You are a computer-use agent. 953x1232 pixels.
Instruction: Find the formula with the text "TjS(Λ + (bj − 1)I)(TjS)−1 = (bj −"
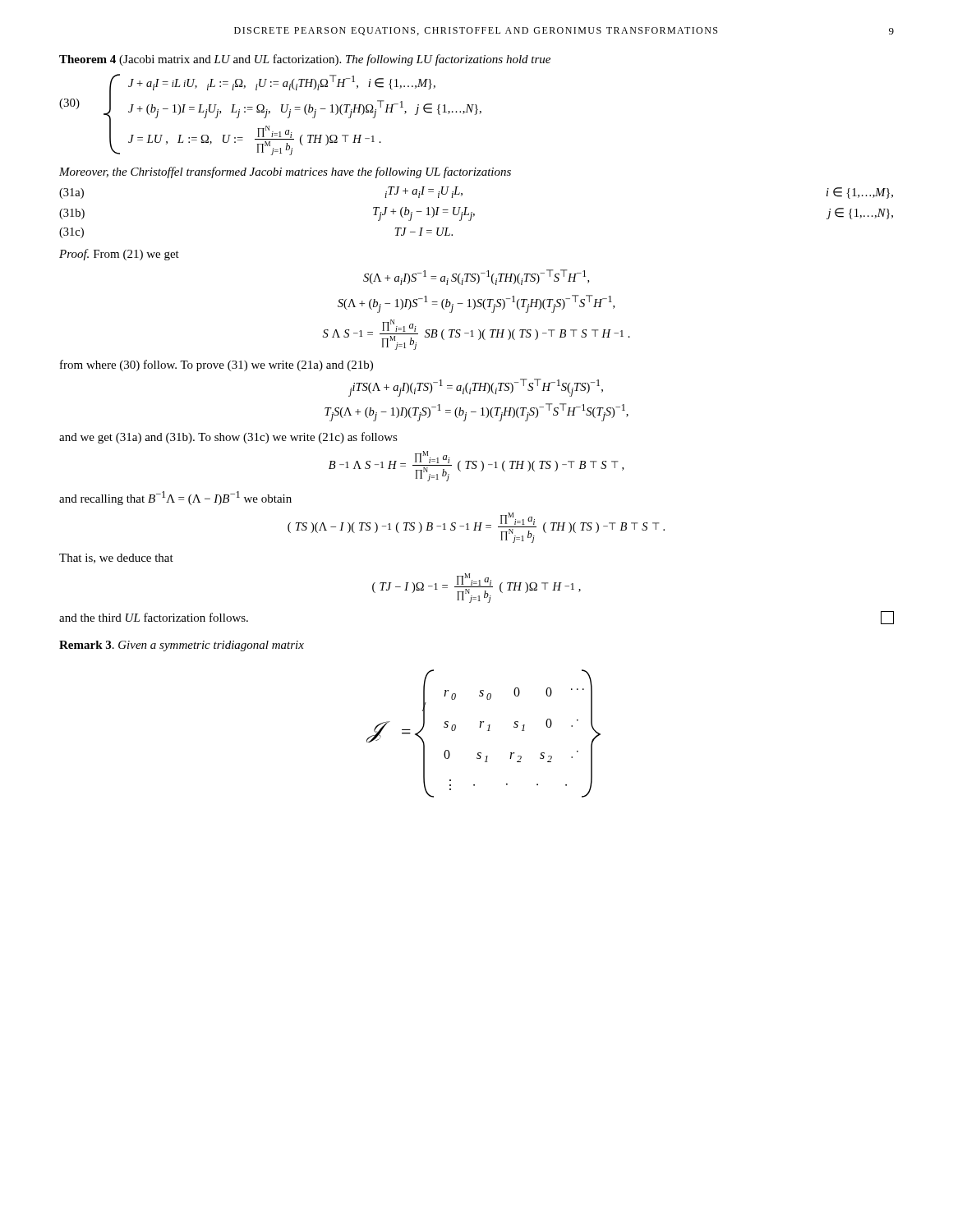tap(476, 412)
